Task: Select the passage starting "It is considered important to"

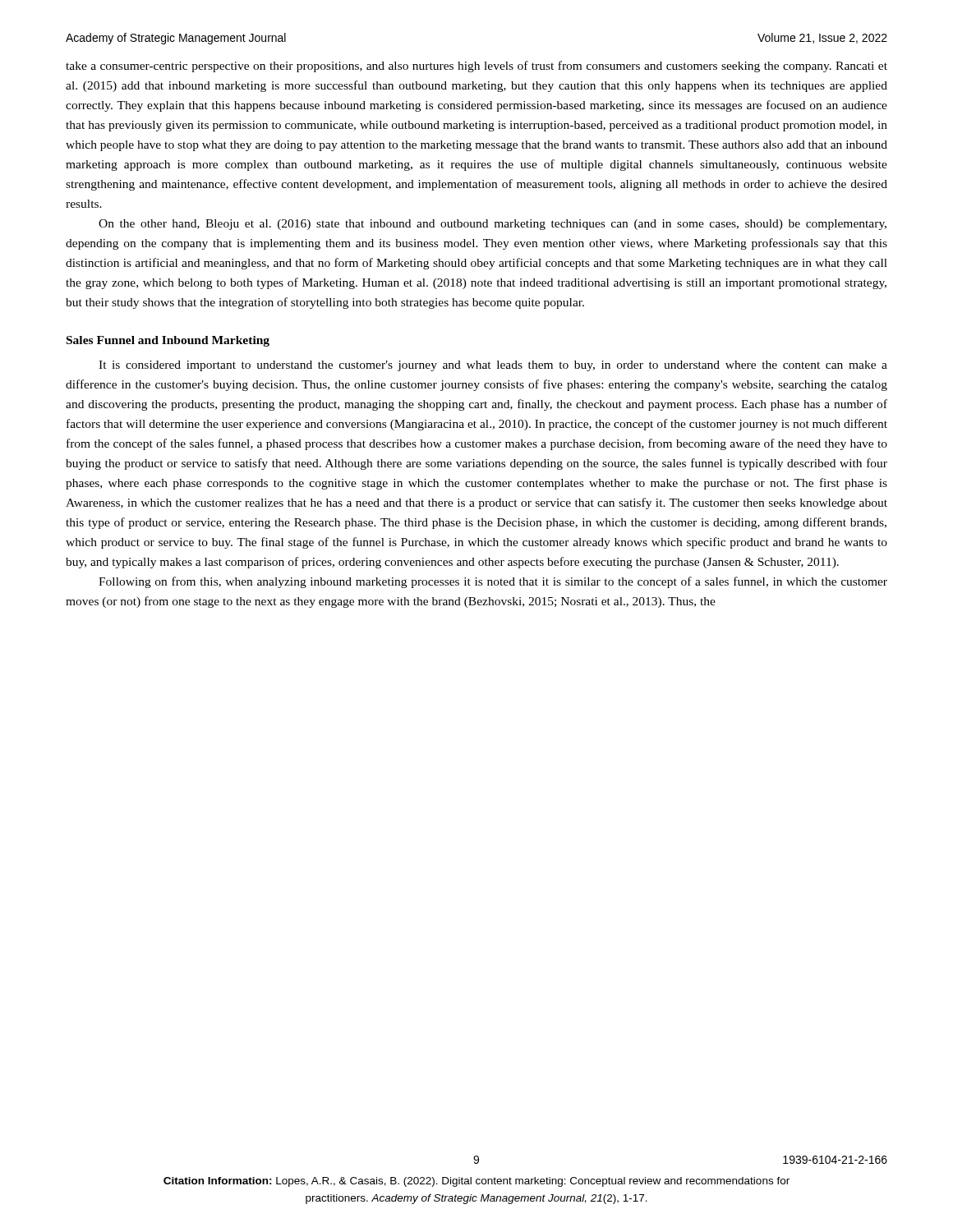Action: [x=476, y=463]
